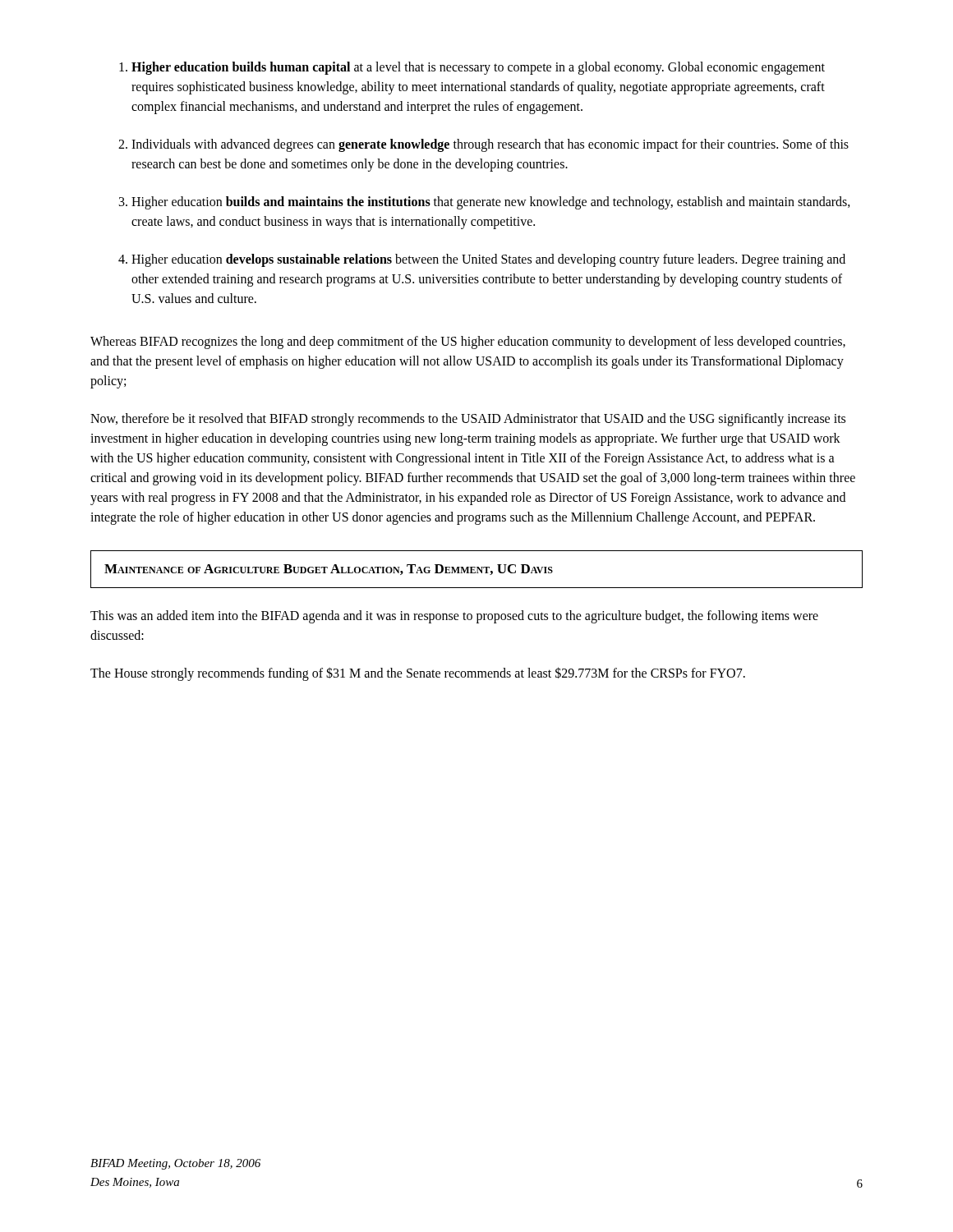Click on the text block containing "Now, therefore be it resolved that BIFAD strongly"
The height and width of the screenshot is (1232, 953).
point(473,468)
